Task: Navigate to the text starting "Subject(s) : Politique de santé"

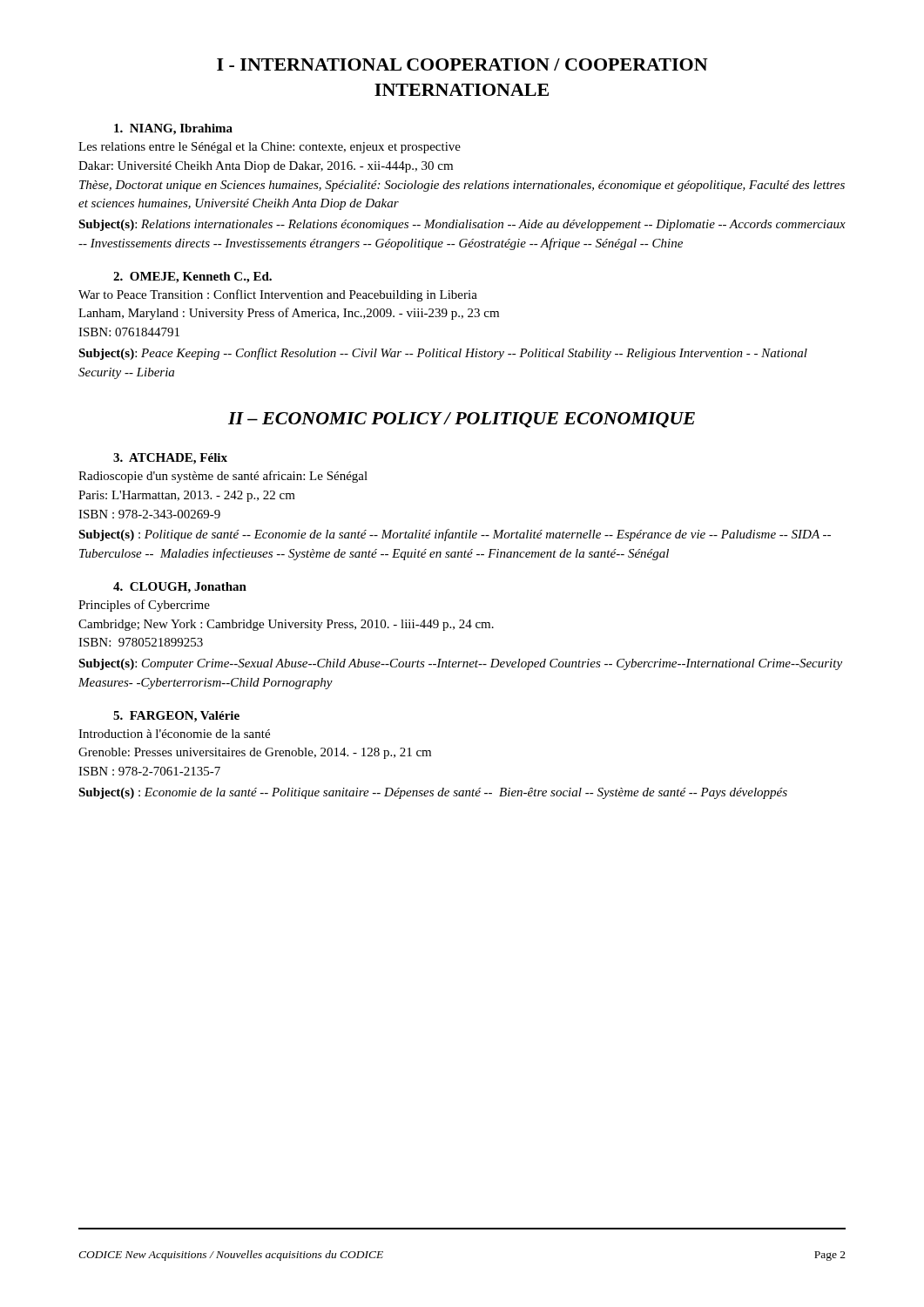Action: pos(455,544)
